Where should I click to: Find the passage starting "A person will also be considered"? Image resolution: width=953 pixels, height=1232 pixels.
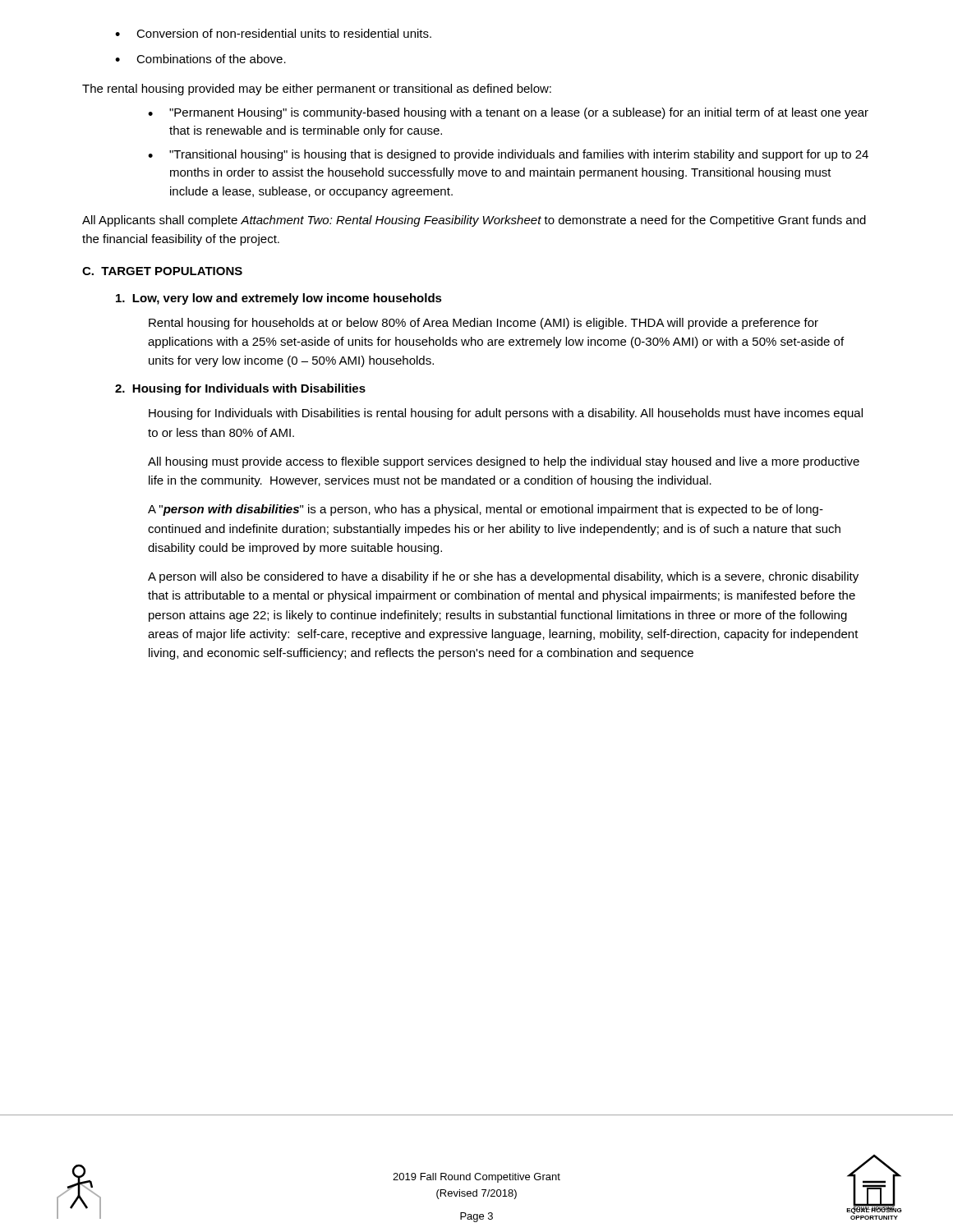coord(503,614)
